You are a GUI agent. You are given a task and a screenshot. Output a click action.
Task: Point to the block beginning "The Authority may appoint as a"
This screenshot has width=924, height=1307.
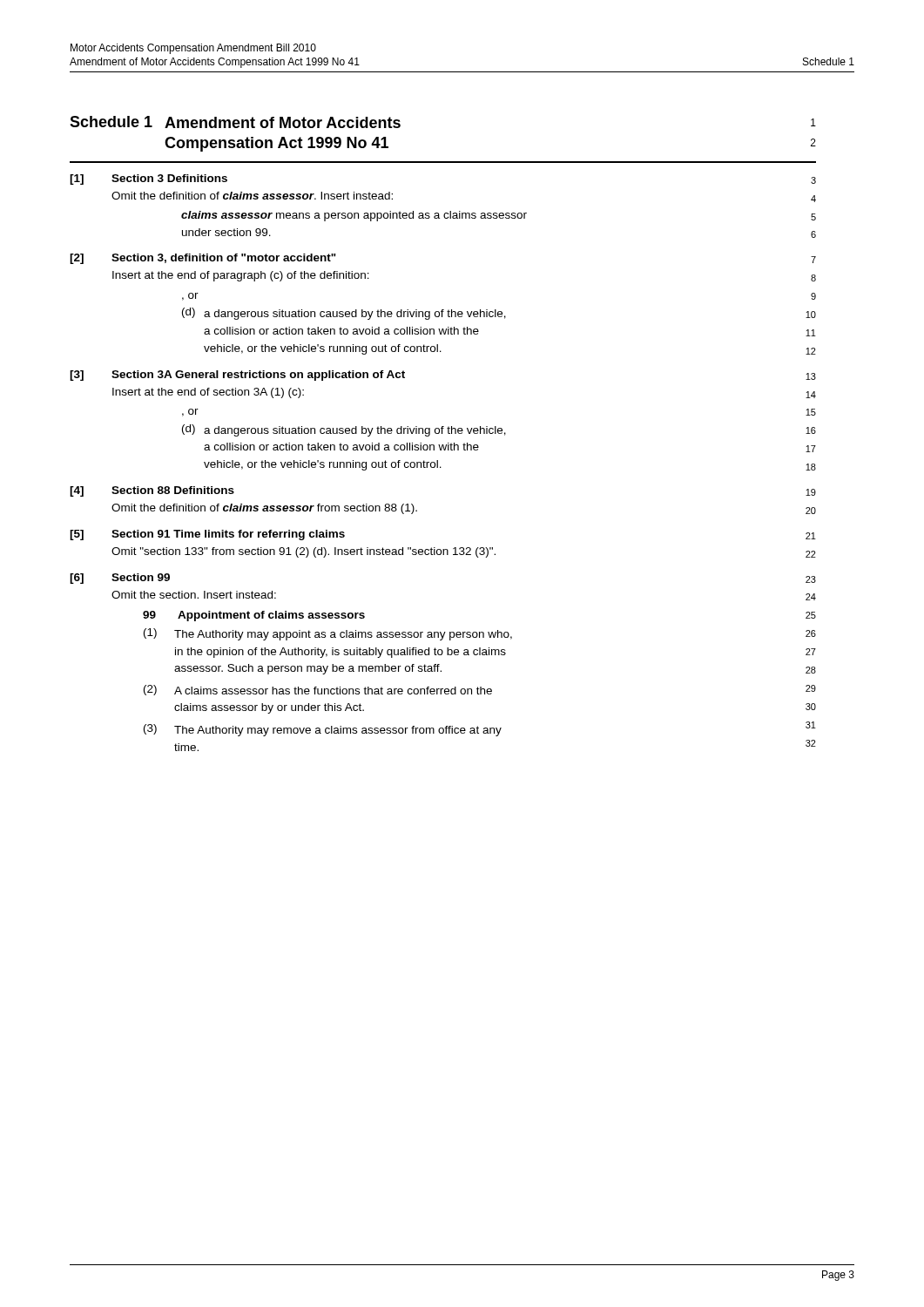(343, 651)
